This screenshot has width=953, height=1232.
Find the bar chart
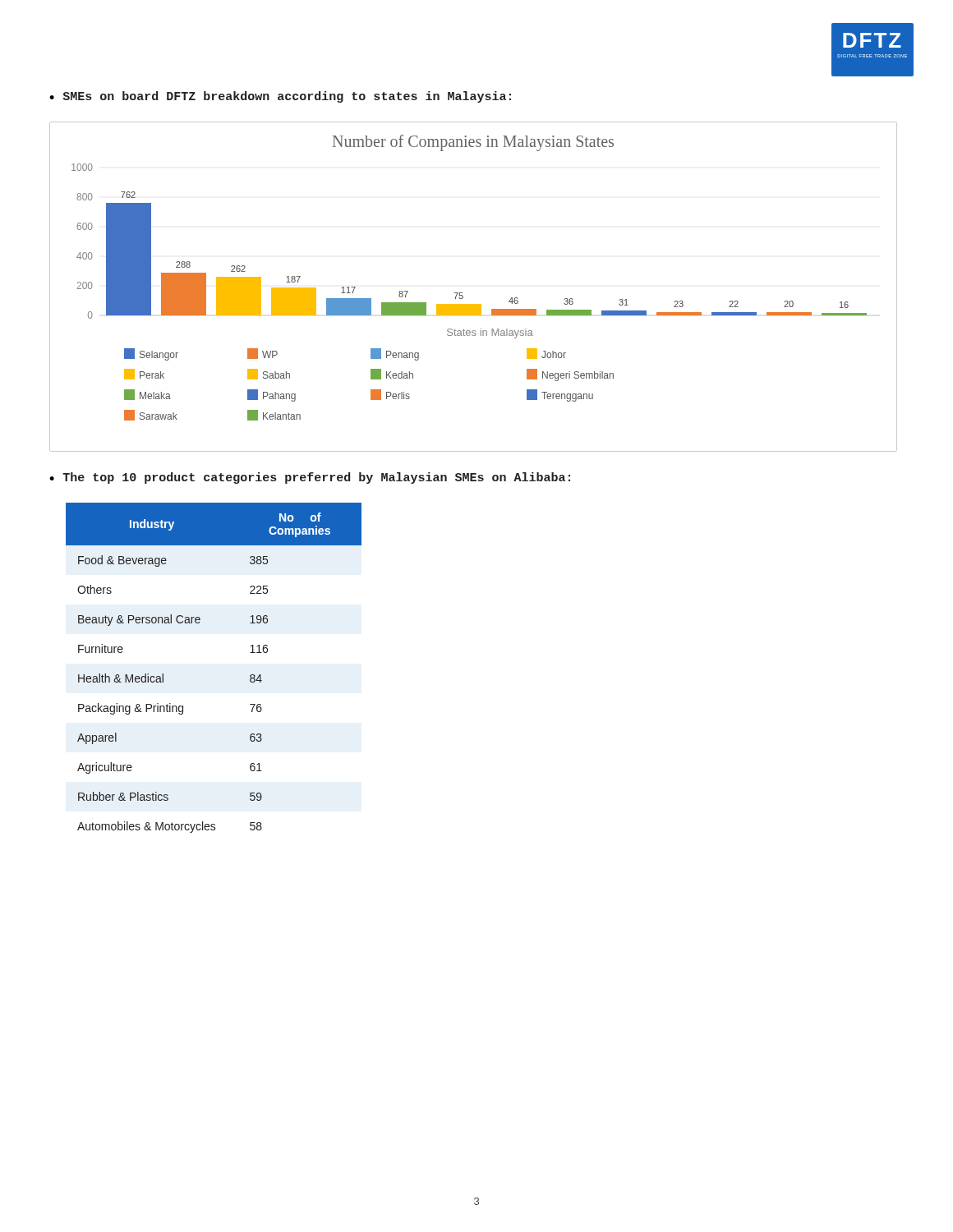click(x=473, y=287)
